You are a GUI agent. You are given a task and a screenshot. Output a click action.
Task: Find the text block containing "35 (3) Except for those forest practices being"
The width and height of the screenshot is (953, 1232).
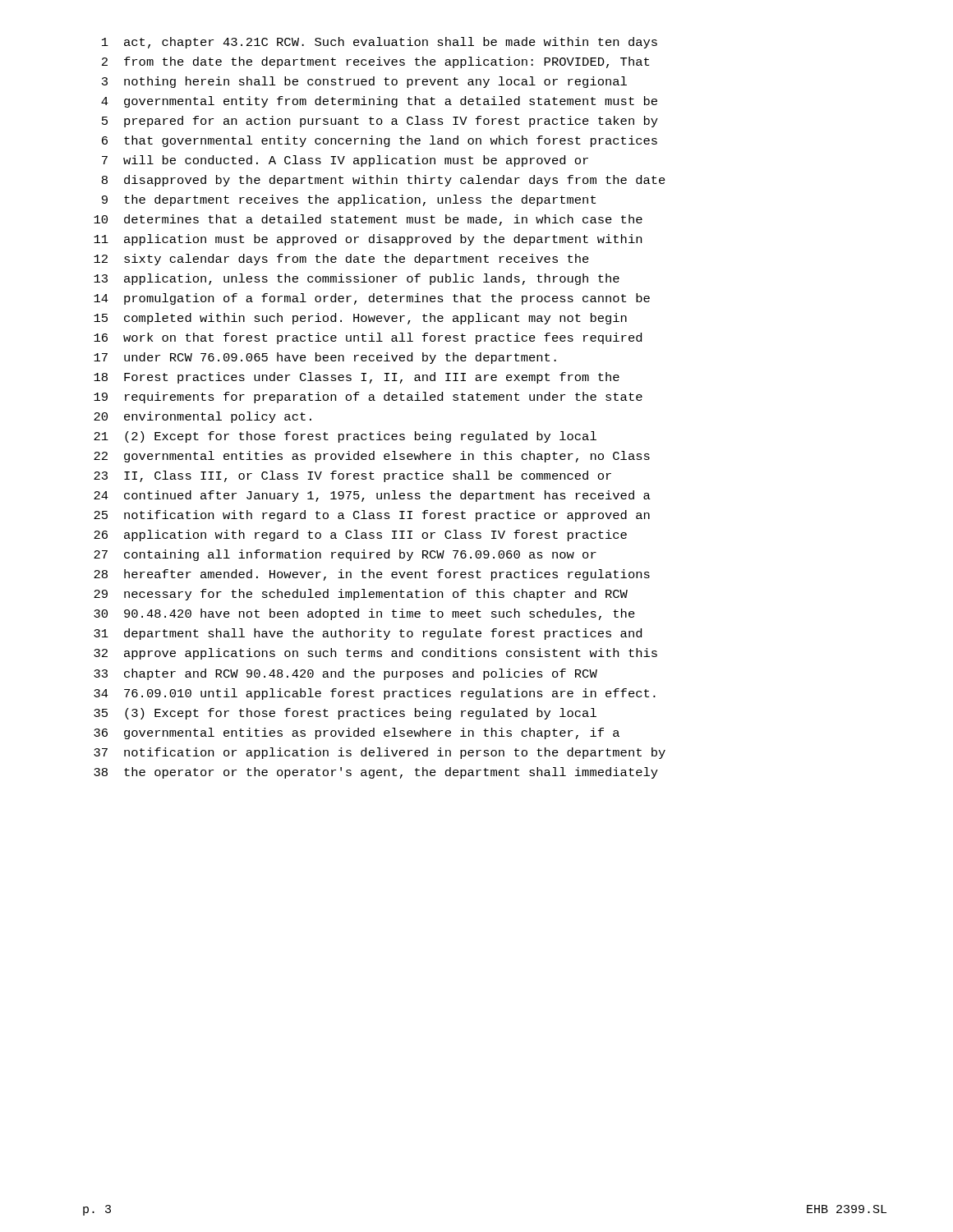coord(485,743)
